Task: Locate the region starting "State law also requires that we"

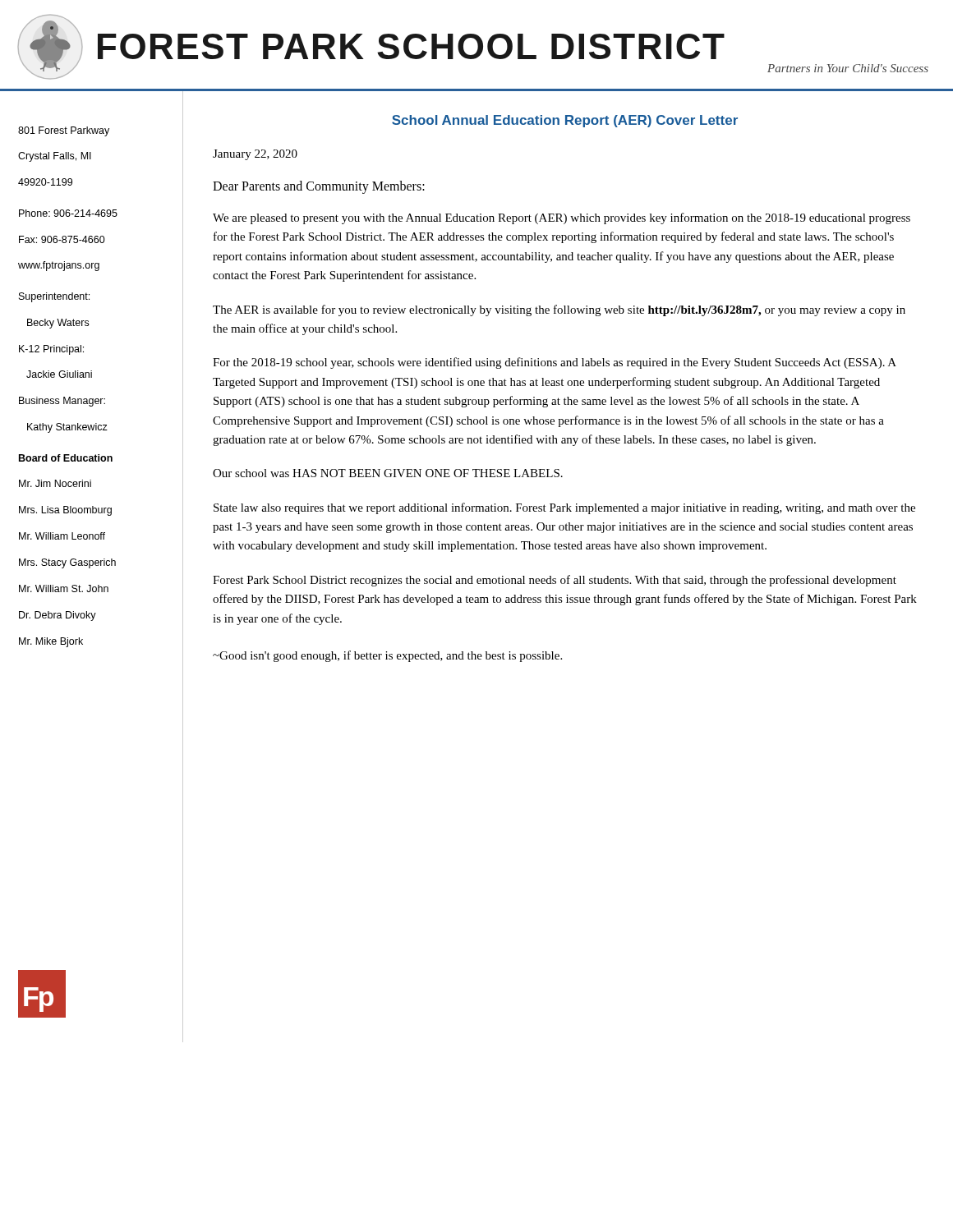Action: pos(564,527)
